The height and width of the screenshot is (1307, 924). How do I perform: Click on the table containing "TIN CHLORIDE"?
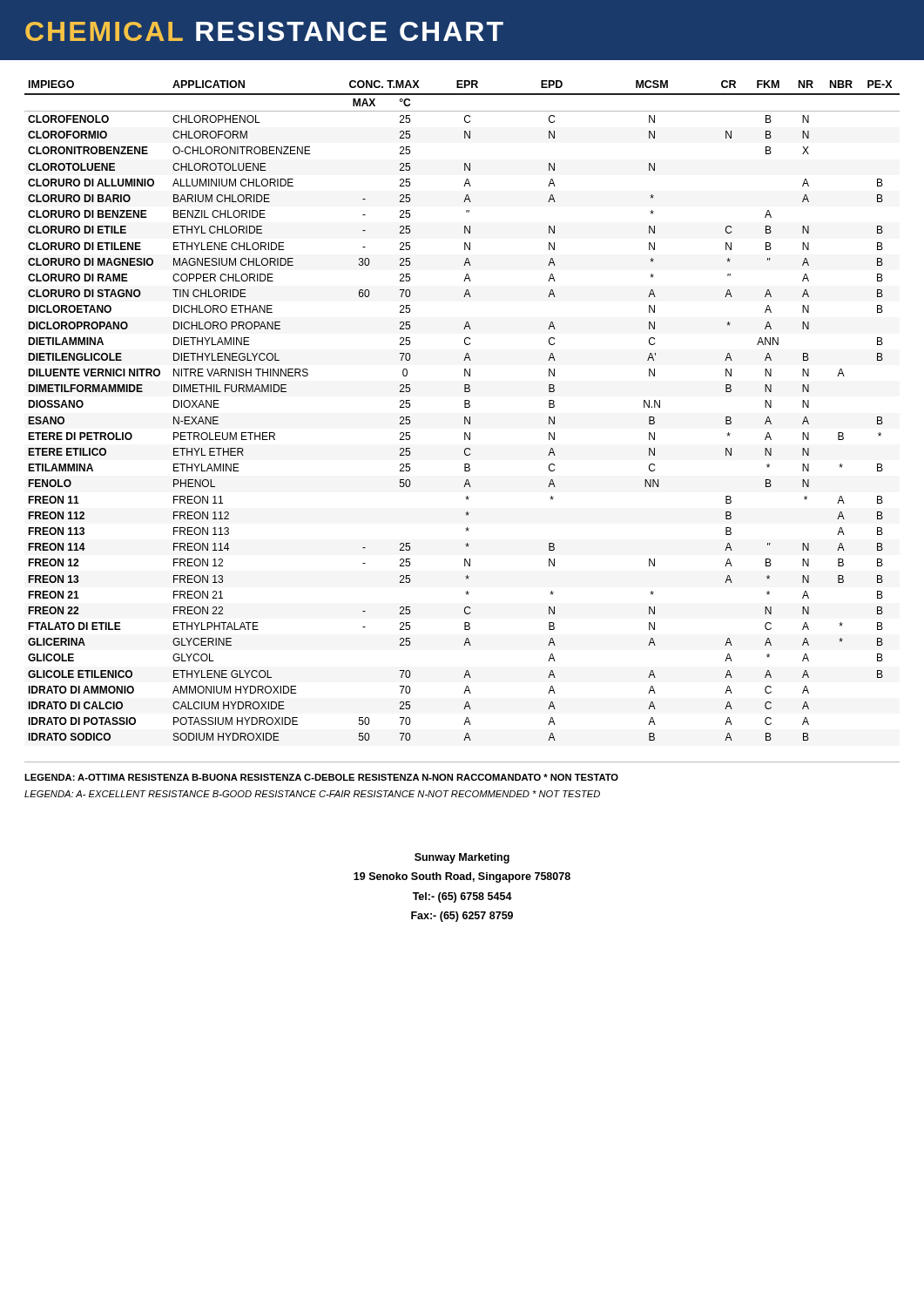(462, 411)
